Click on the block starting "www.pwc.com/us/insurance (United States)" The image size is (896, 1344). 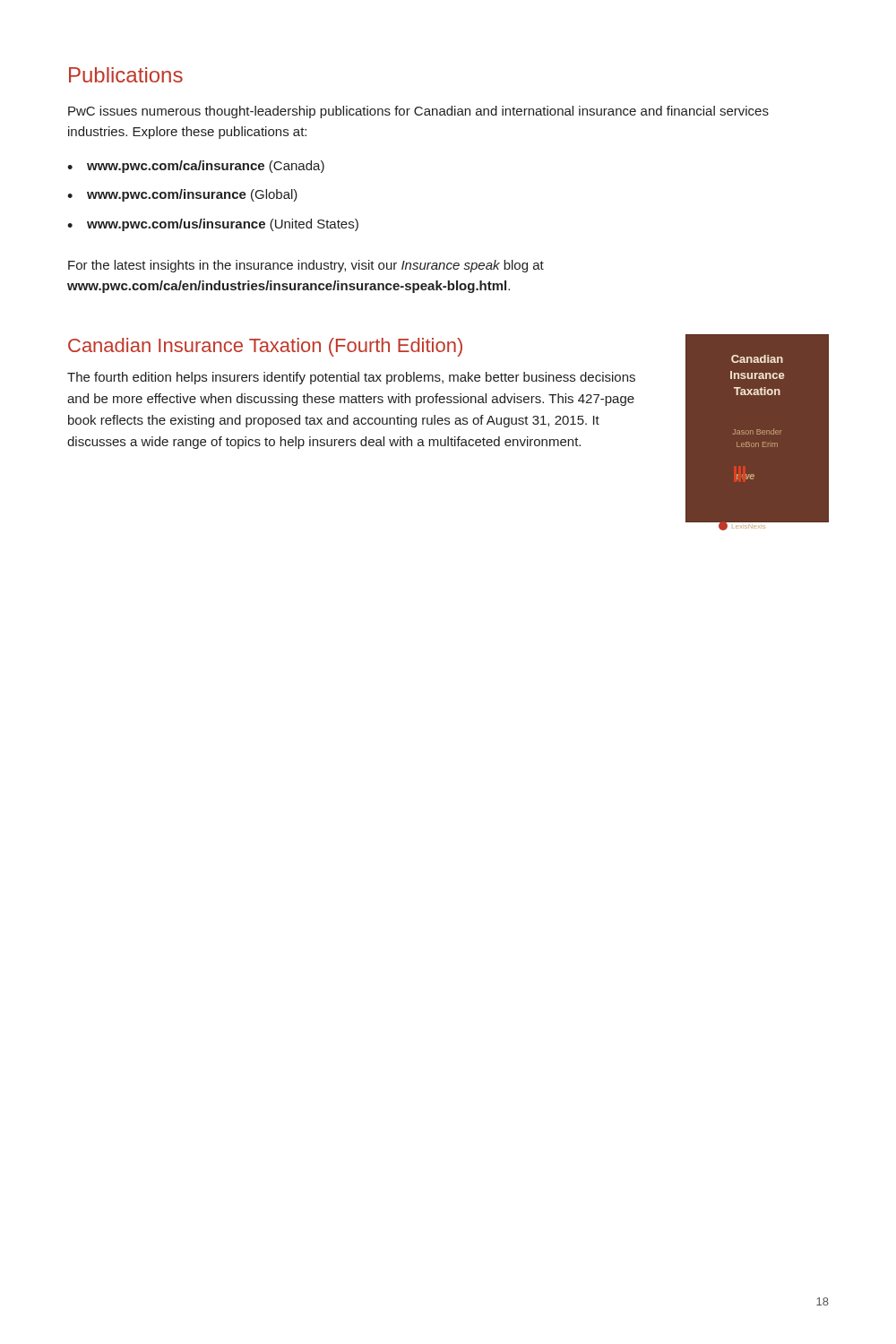coord(223,223)
